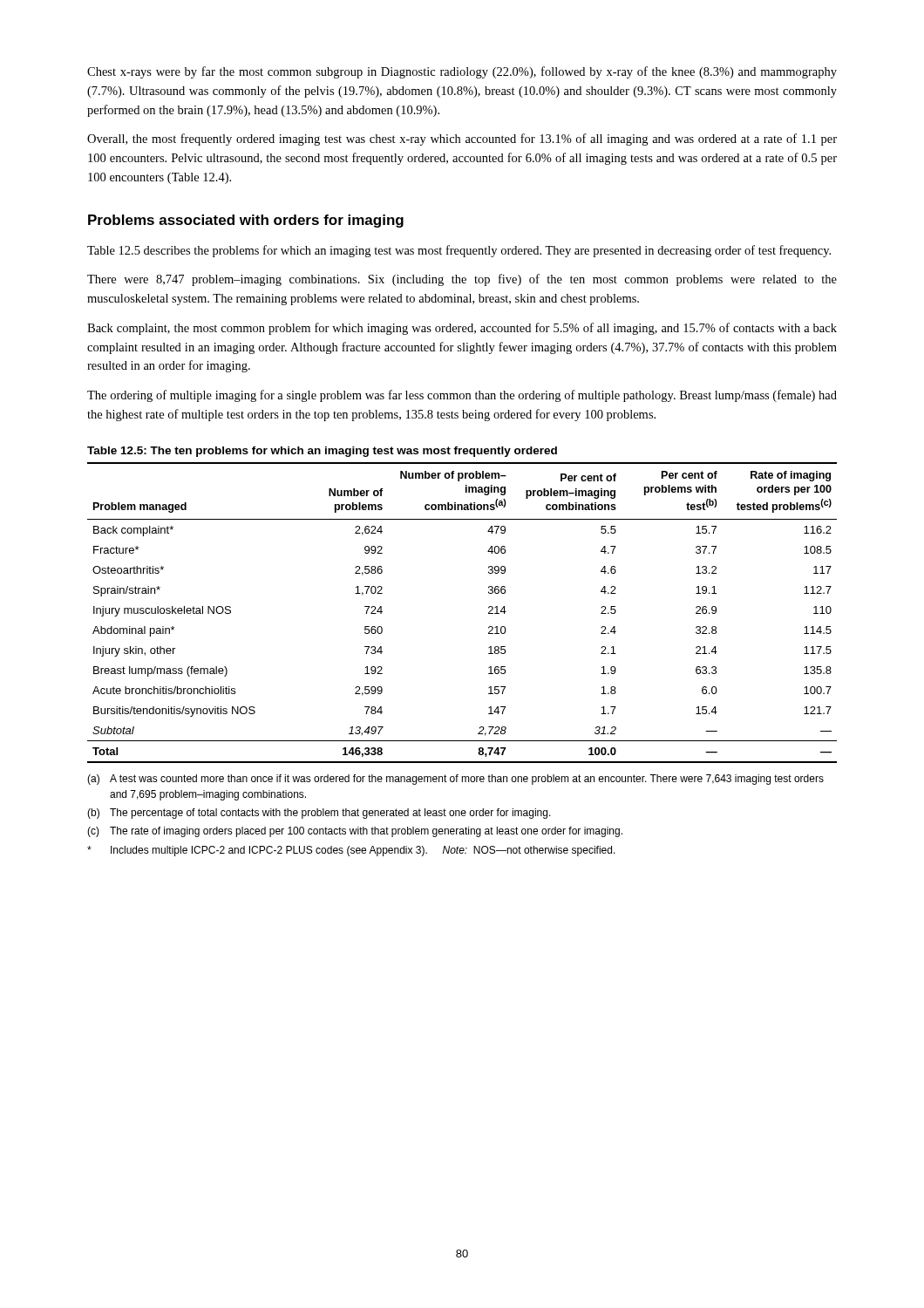This screenshot has width=924, height=1308.
Task: Select the caption with the text "Table 12.5: The ten problems for which an"
Action: [322, 450]
